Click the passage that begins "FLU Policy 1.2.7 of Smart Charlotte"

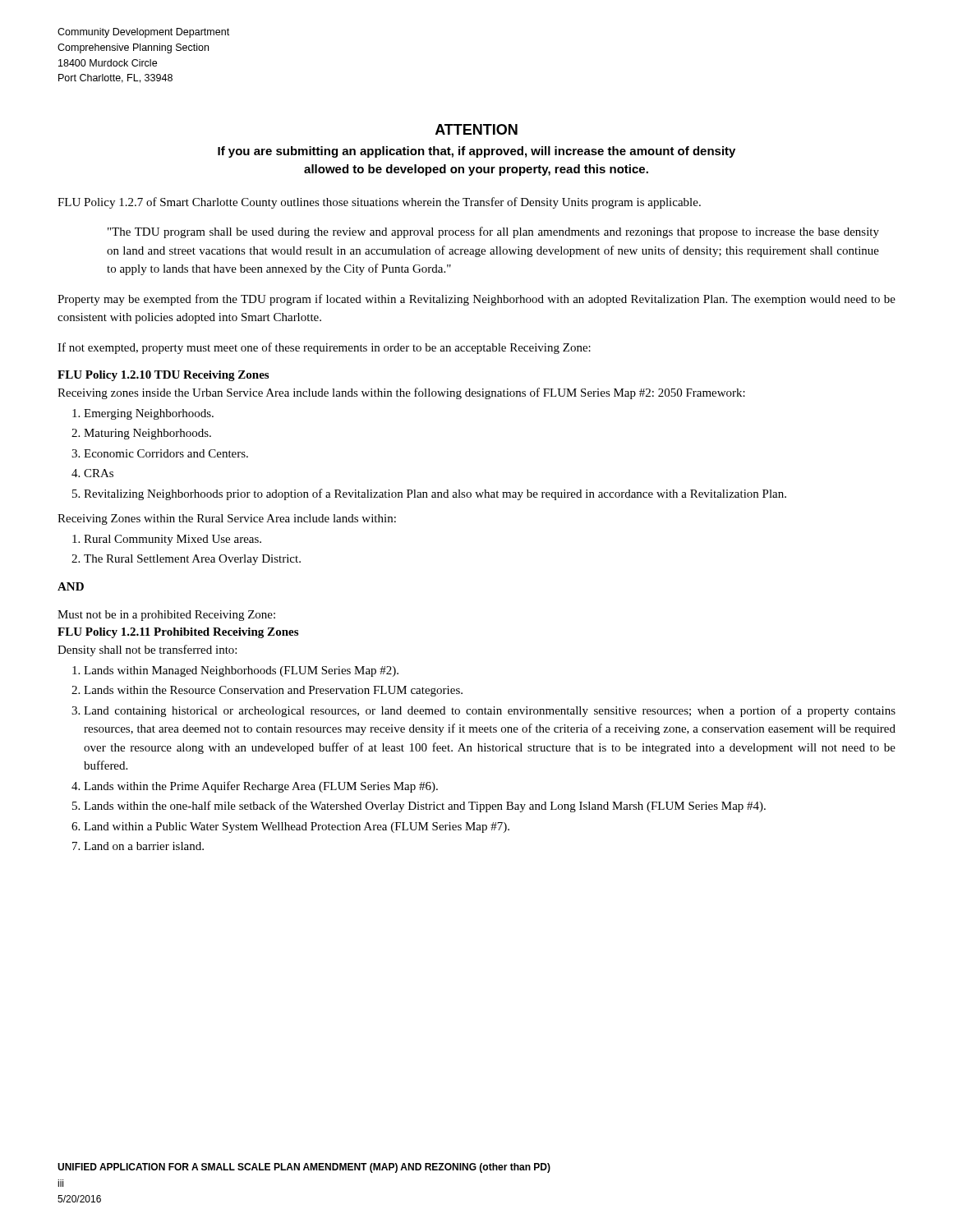click(379, 202)
